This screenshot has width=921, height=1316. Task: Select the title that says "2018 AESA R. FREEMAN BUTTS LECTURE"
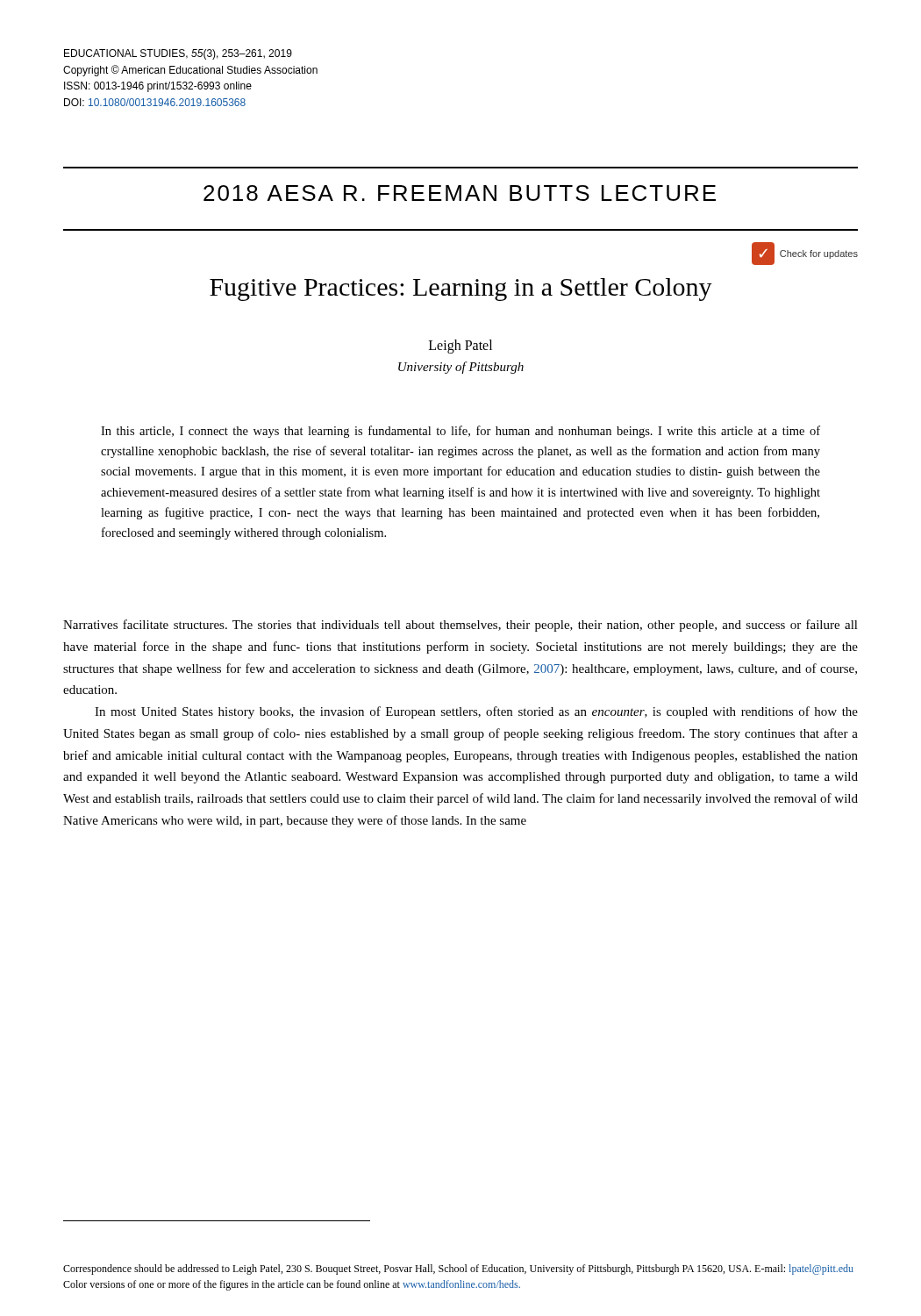point(460,193)
